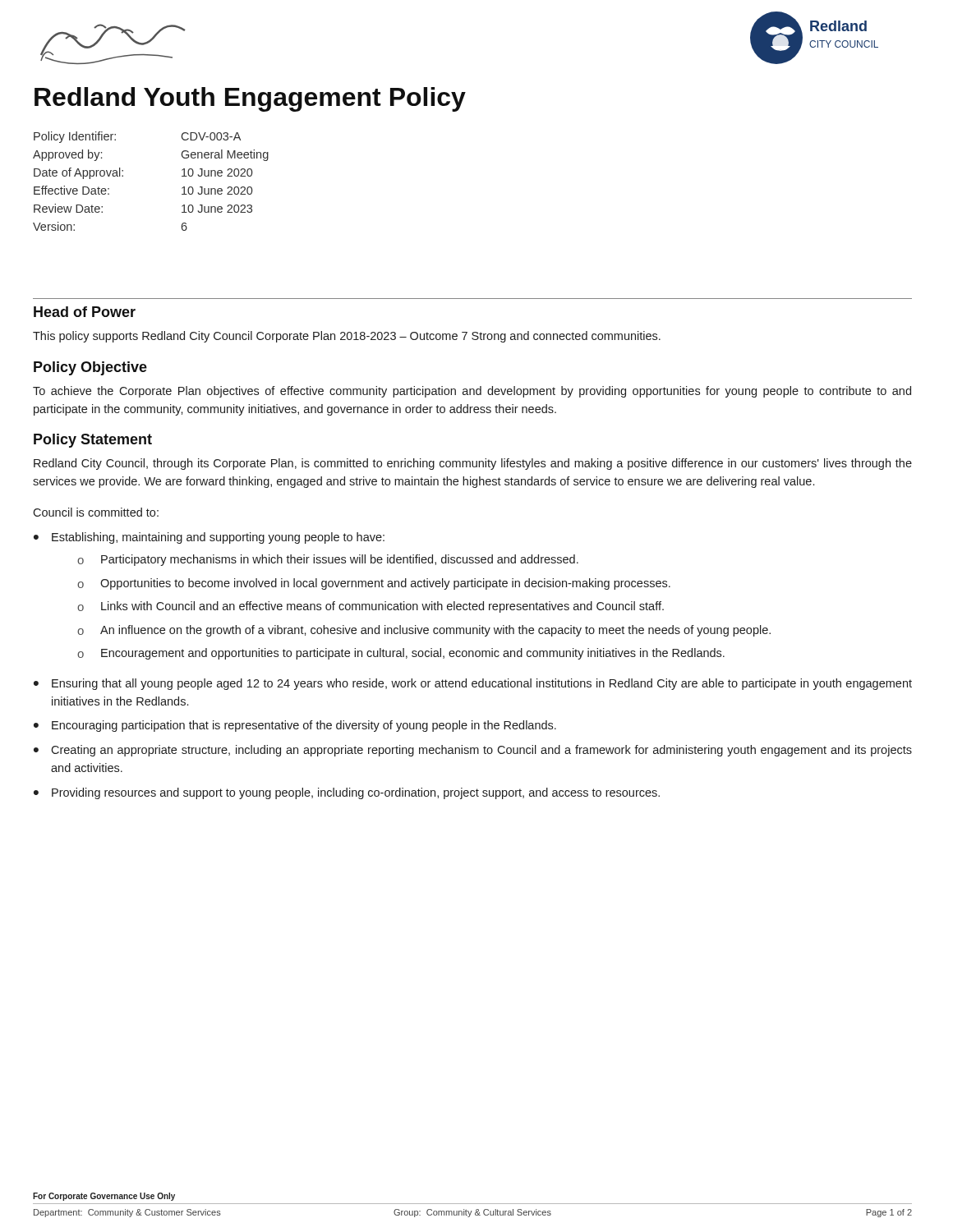
Task: Select the list item that reads "o Encouragement and opportunities to participate in cultural,"
Action: pyautogui.click(x=411, y=654)
